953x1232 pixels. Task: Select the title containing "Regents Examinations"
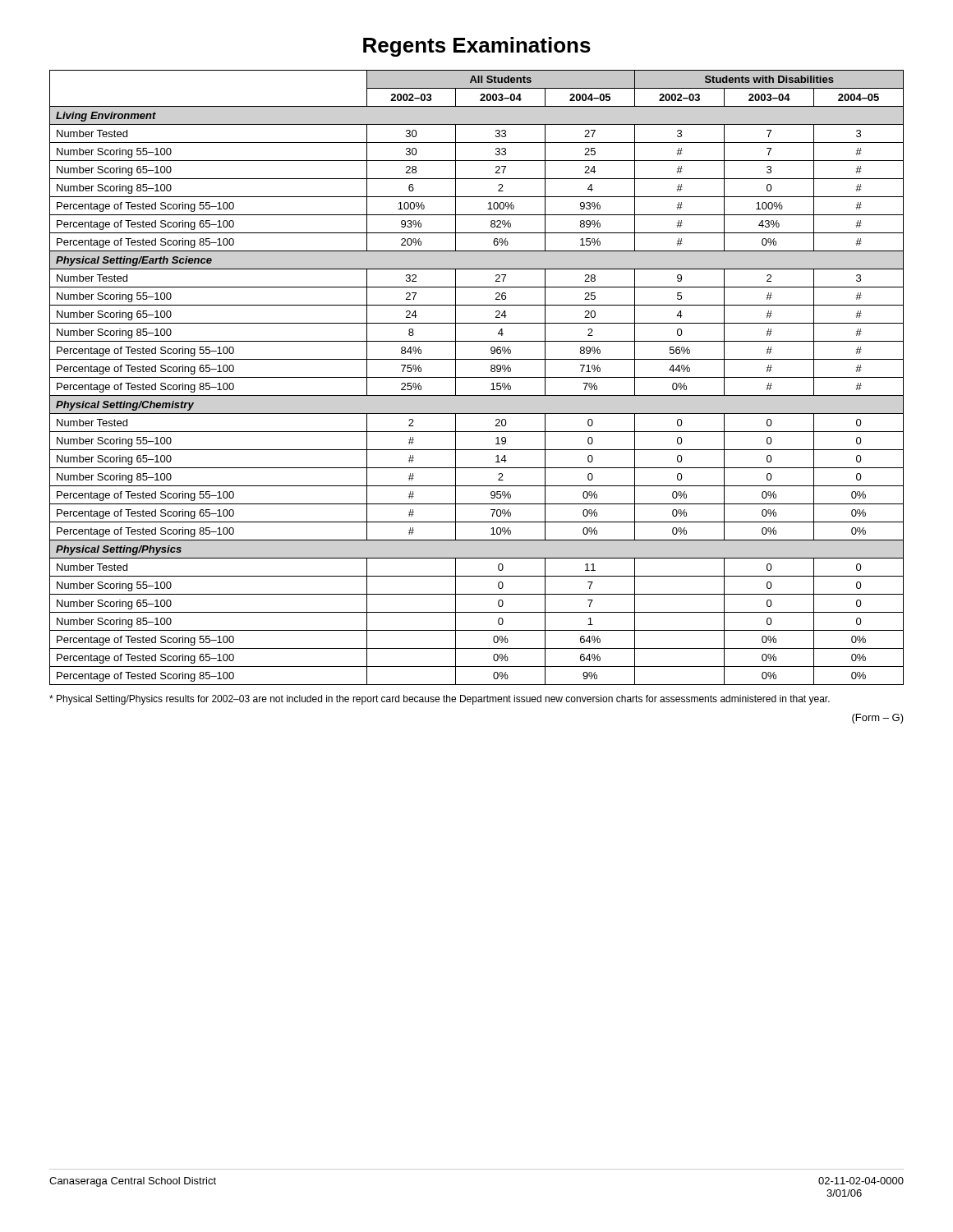click(476, 46)
